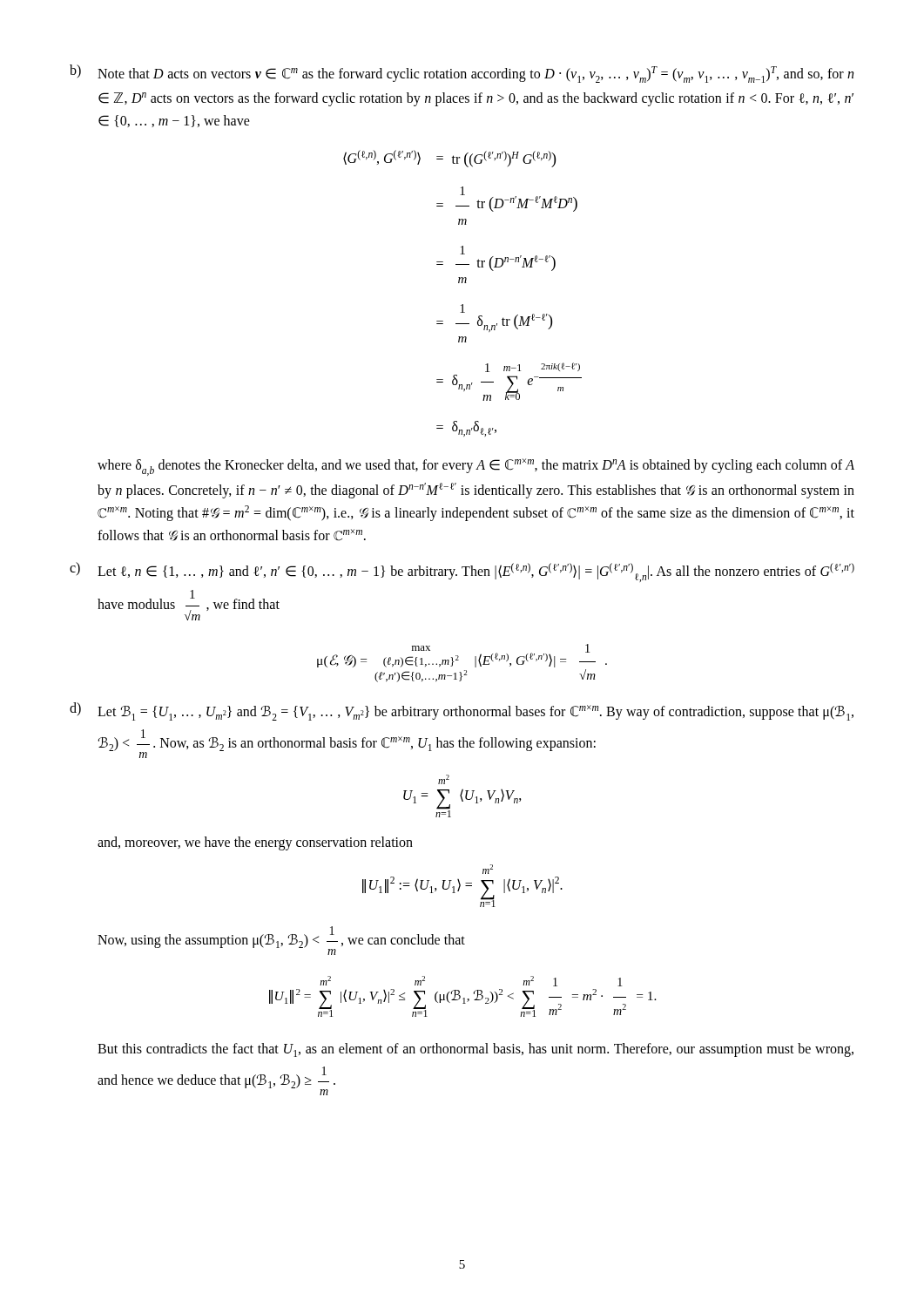Viewport: 924px width, 1307px height.
Task: Find the passage starting "c) Let ℓ, n ∈ {1, … ,"
Action: tap(462, 572)
